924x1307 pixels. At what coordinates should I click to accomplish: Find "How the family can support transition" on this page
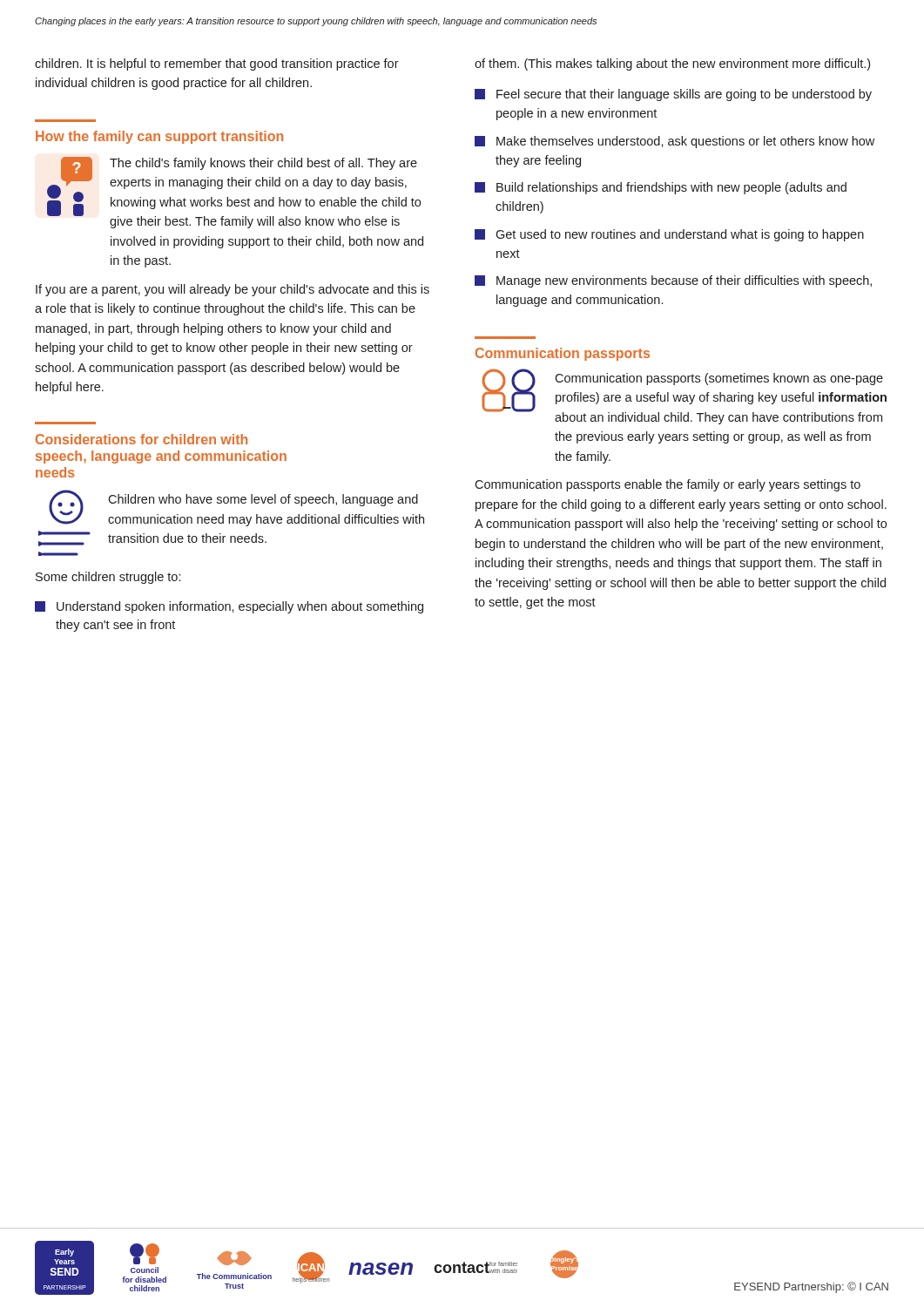[159, 132]
